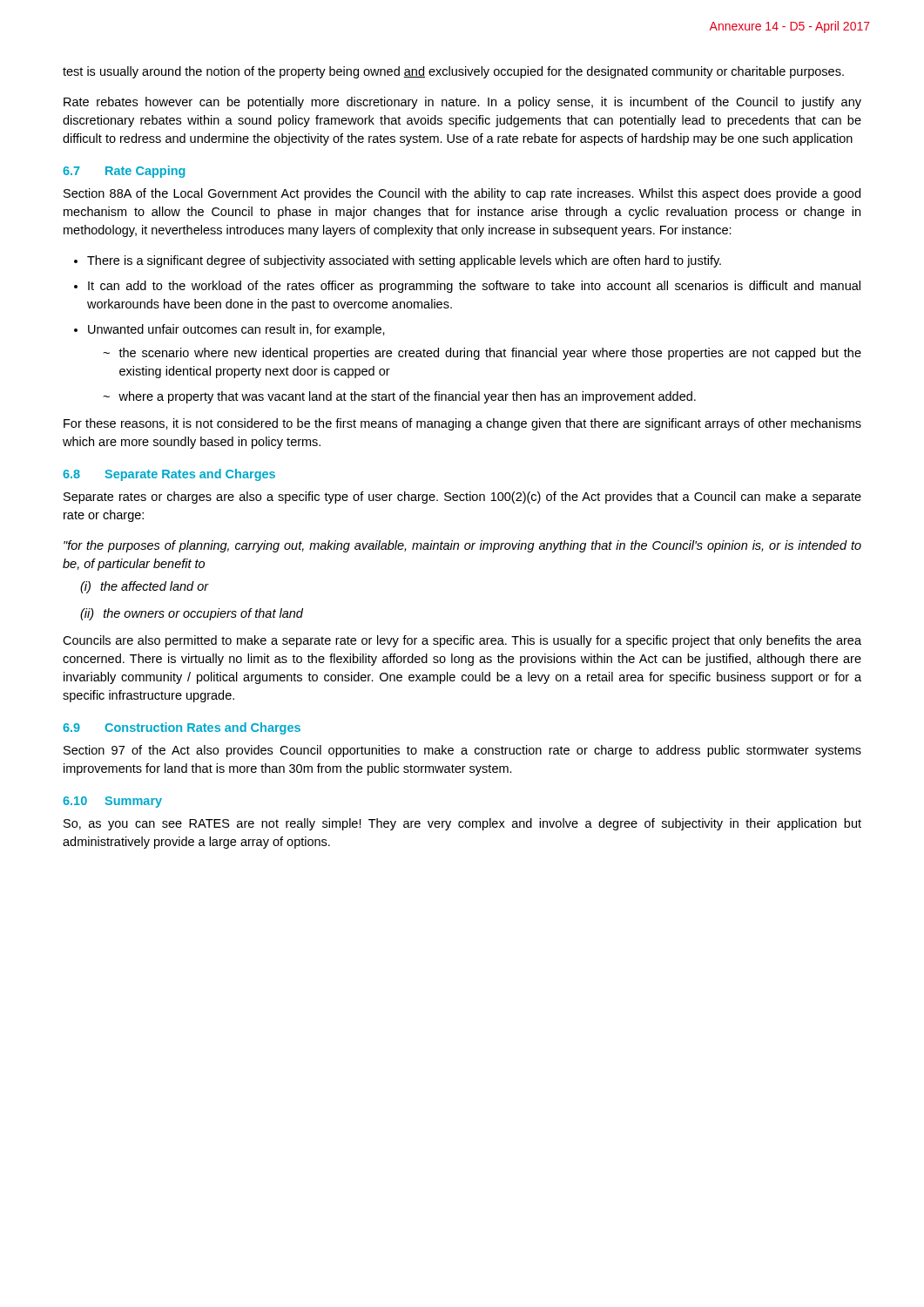Viewport: 924px width, 1307px height.
Task: Find the block on this page that starts "So, as you can see RATES"
Action: click(462, 833)
